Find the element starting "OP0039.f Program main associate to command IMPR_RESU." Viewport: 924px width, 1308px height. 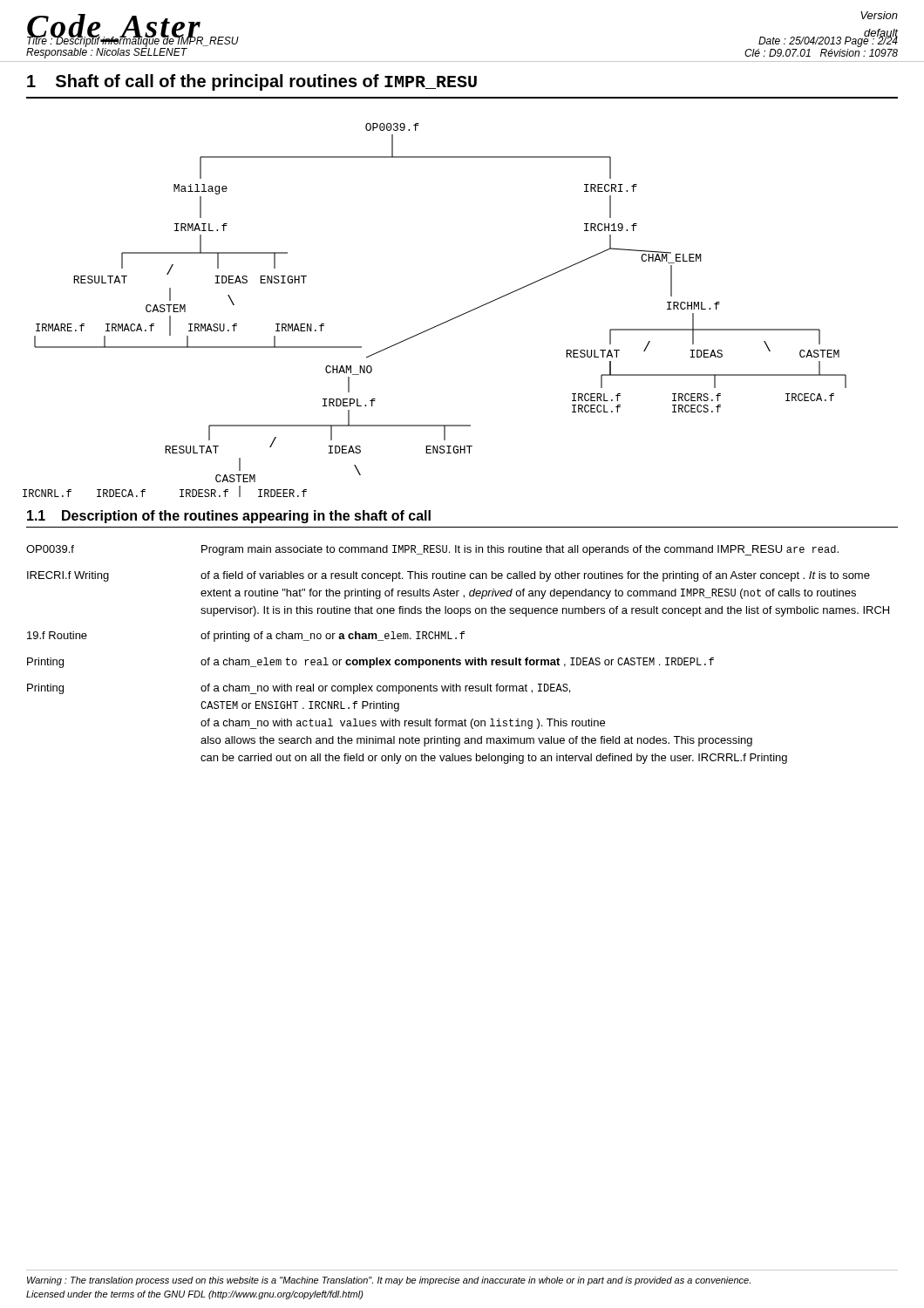[462, 653]
